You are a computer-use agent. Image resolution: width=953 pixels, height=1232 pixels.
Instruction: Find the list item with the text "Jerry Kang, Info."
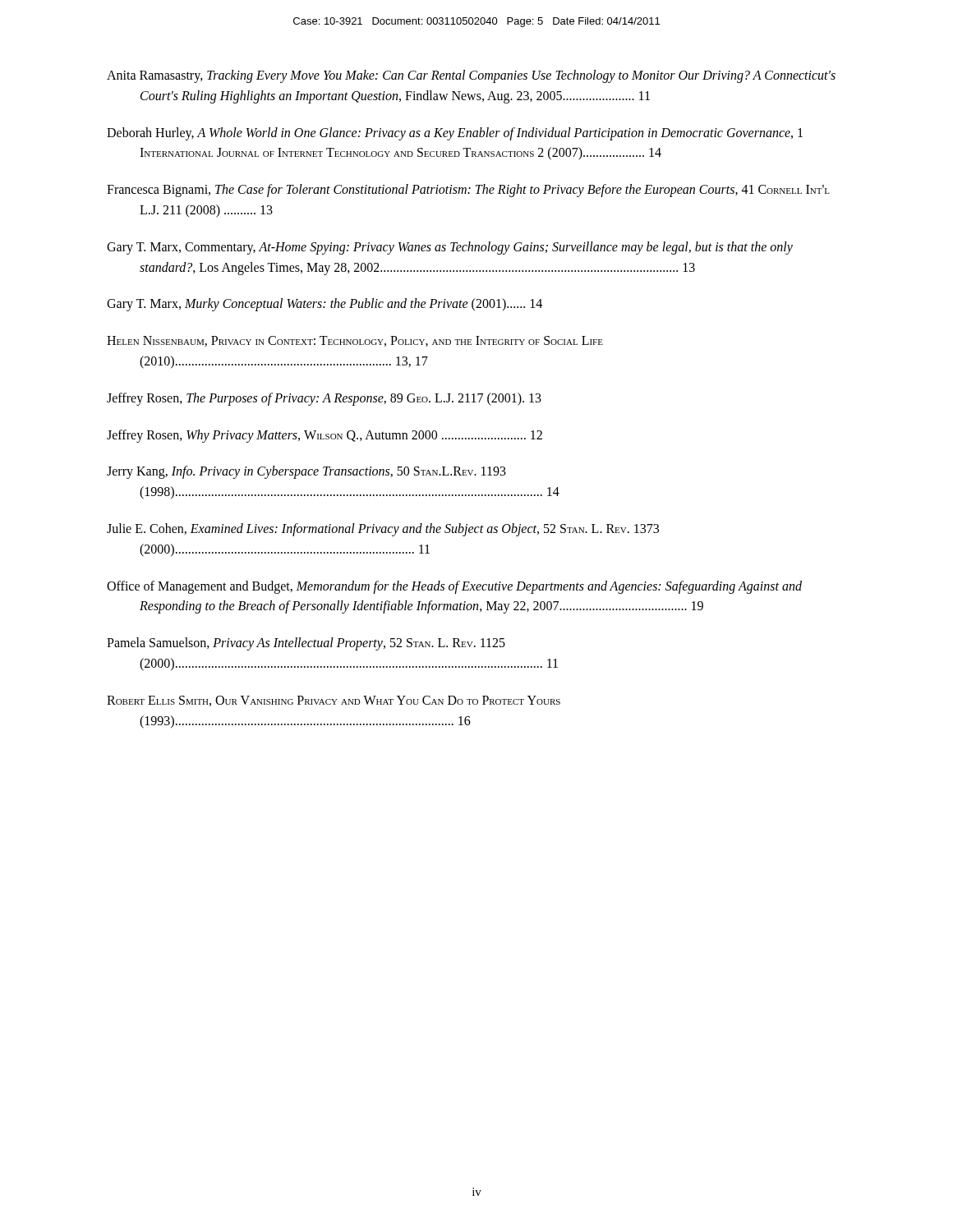(x=333, y=482)
